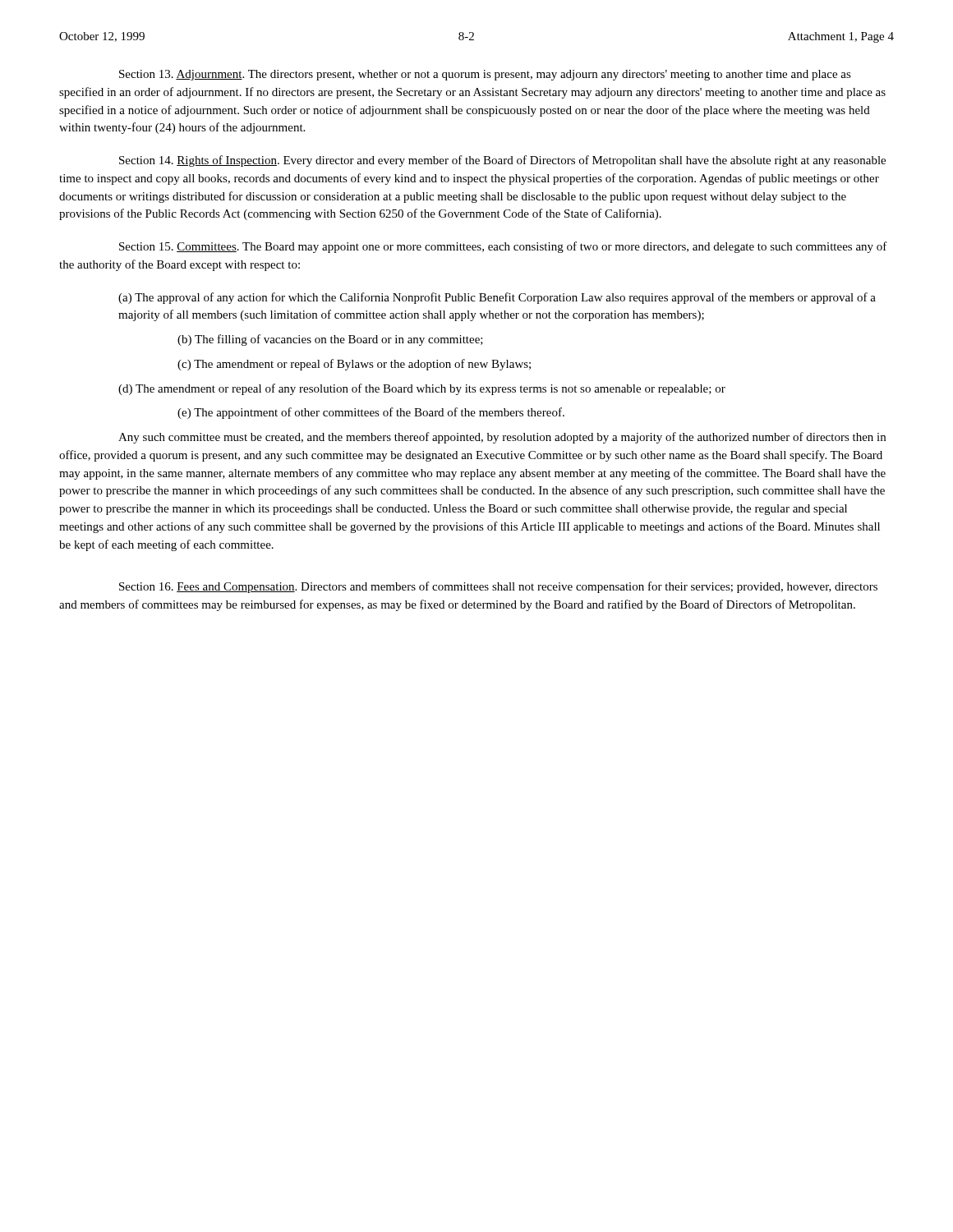Locate the block of text that opens with "(c) The amendment or repeal of"
Screen dimensions: 1232x953
coord(536,364)
